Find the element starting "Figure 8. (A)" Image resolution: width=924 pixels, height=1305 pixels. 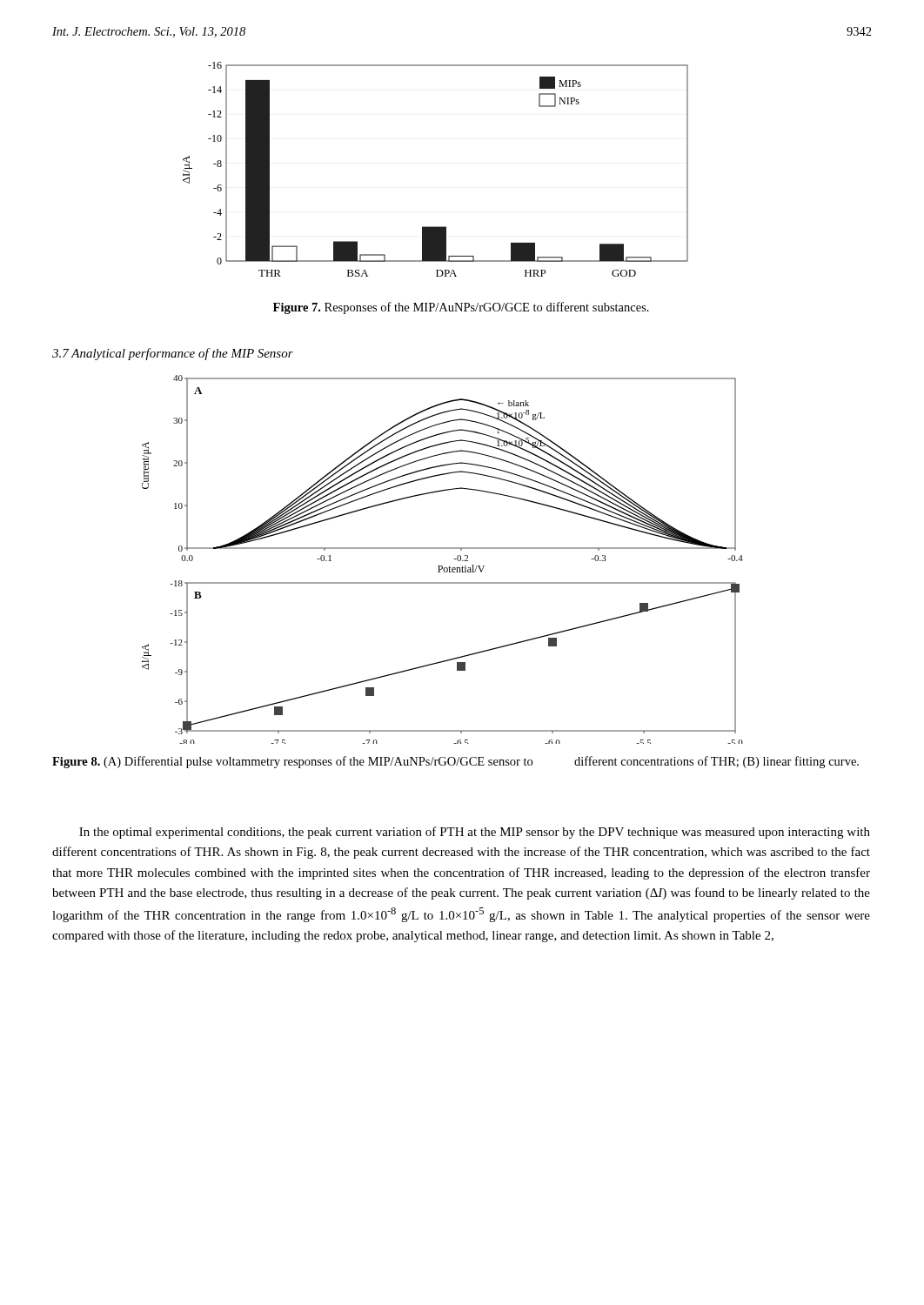click(456, 761)
